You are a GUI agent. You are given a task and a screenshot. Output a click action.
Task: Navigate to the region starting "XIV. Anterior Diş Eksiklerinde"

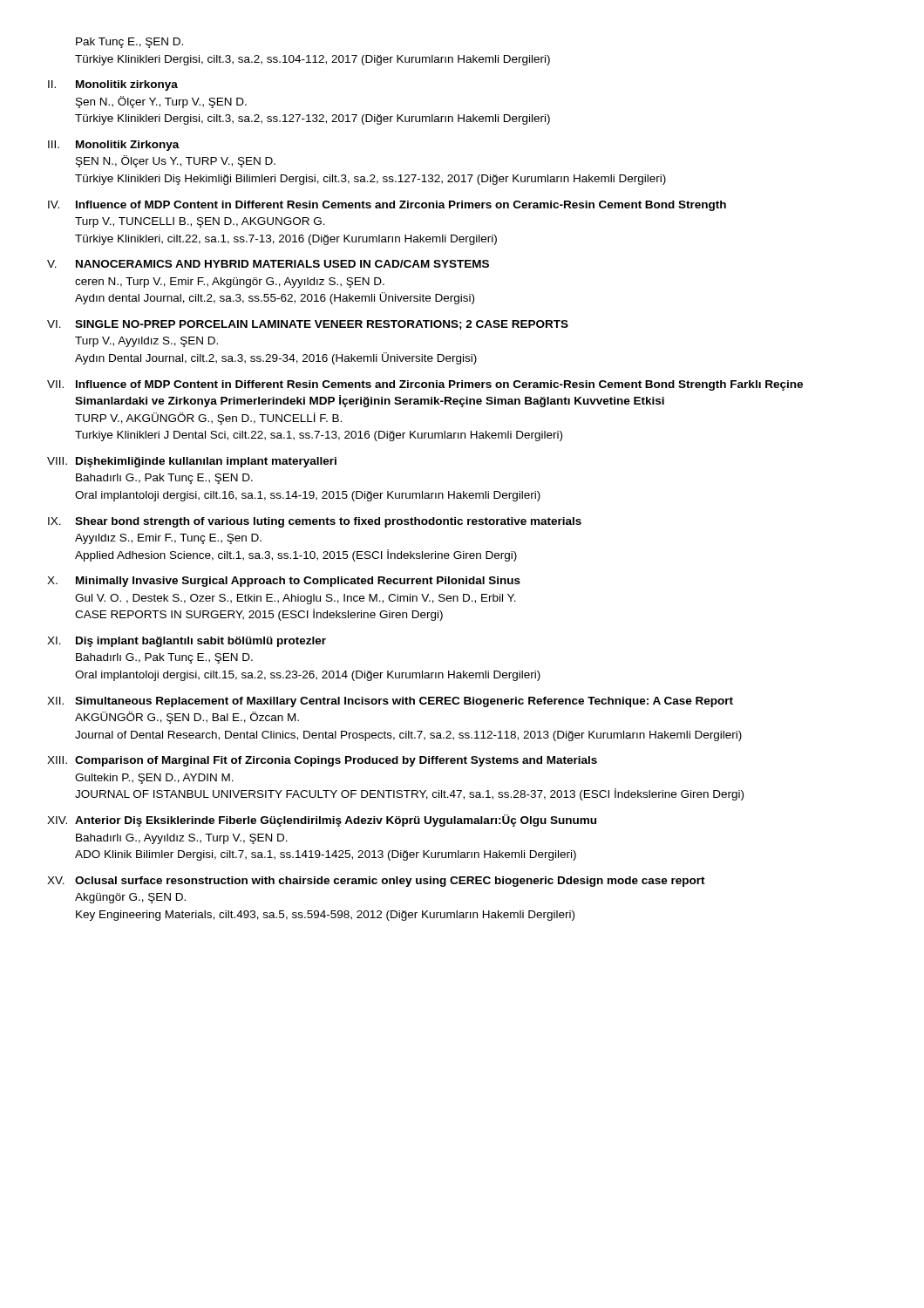322,821
